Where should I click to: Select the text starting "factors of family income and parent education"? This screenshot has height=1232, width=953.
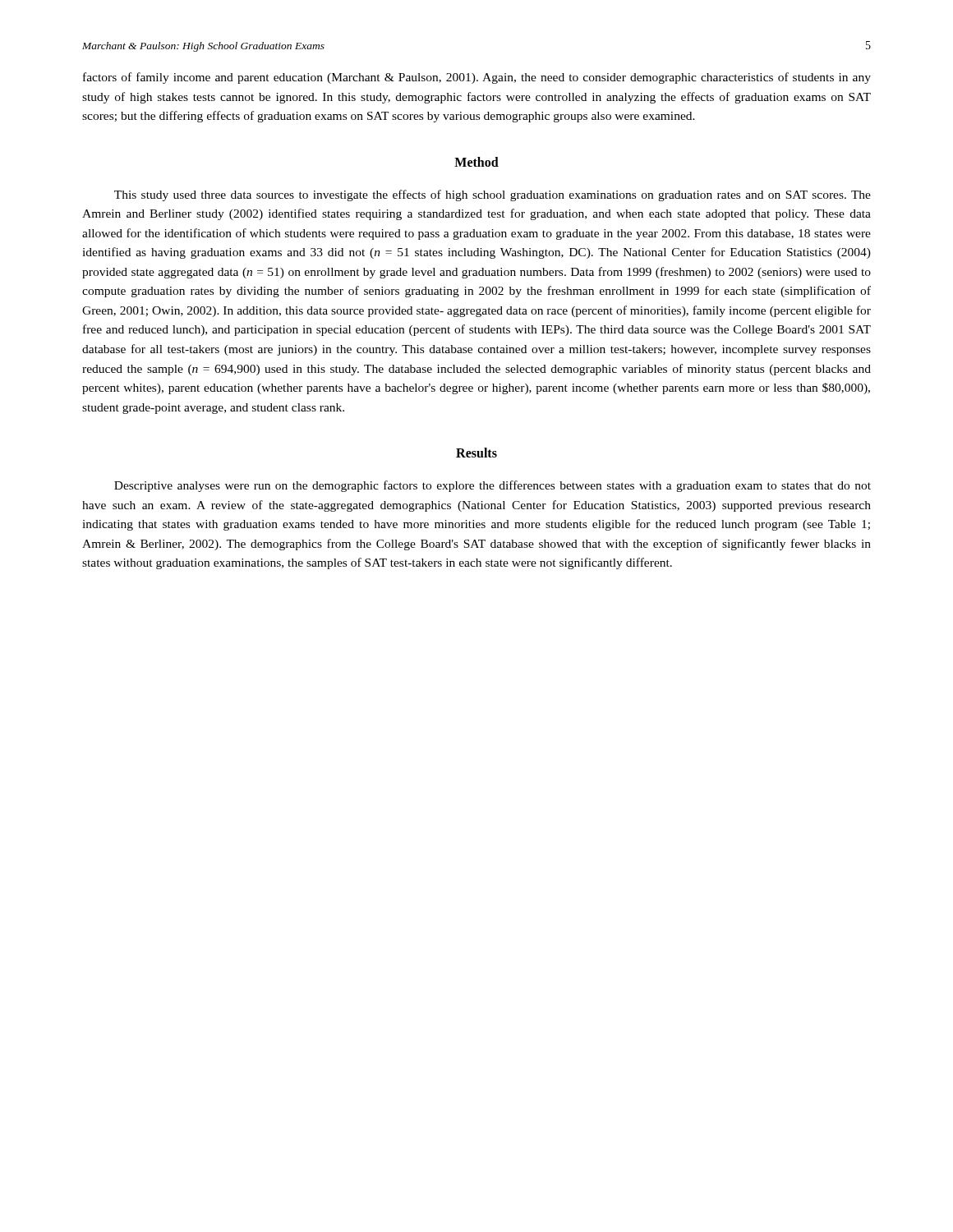[x=476, y=96]
